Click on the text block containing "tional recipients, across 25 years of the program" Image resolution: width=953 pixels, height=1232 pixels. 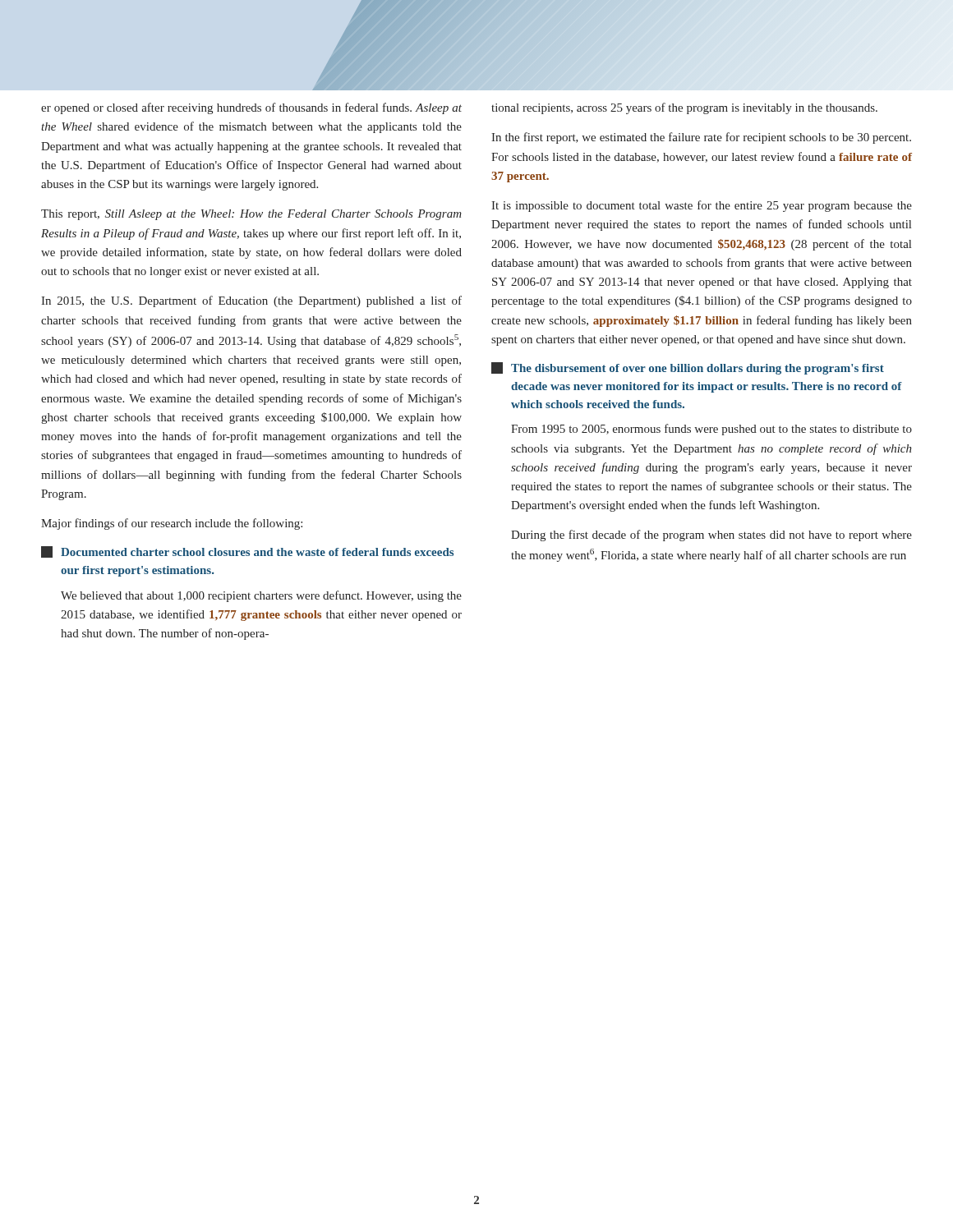[x=702, y=108]
